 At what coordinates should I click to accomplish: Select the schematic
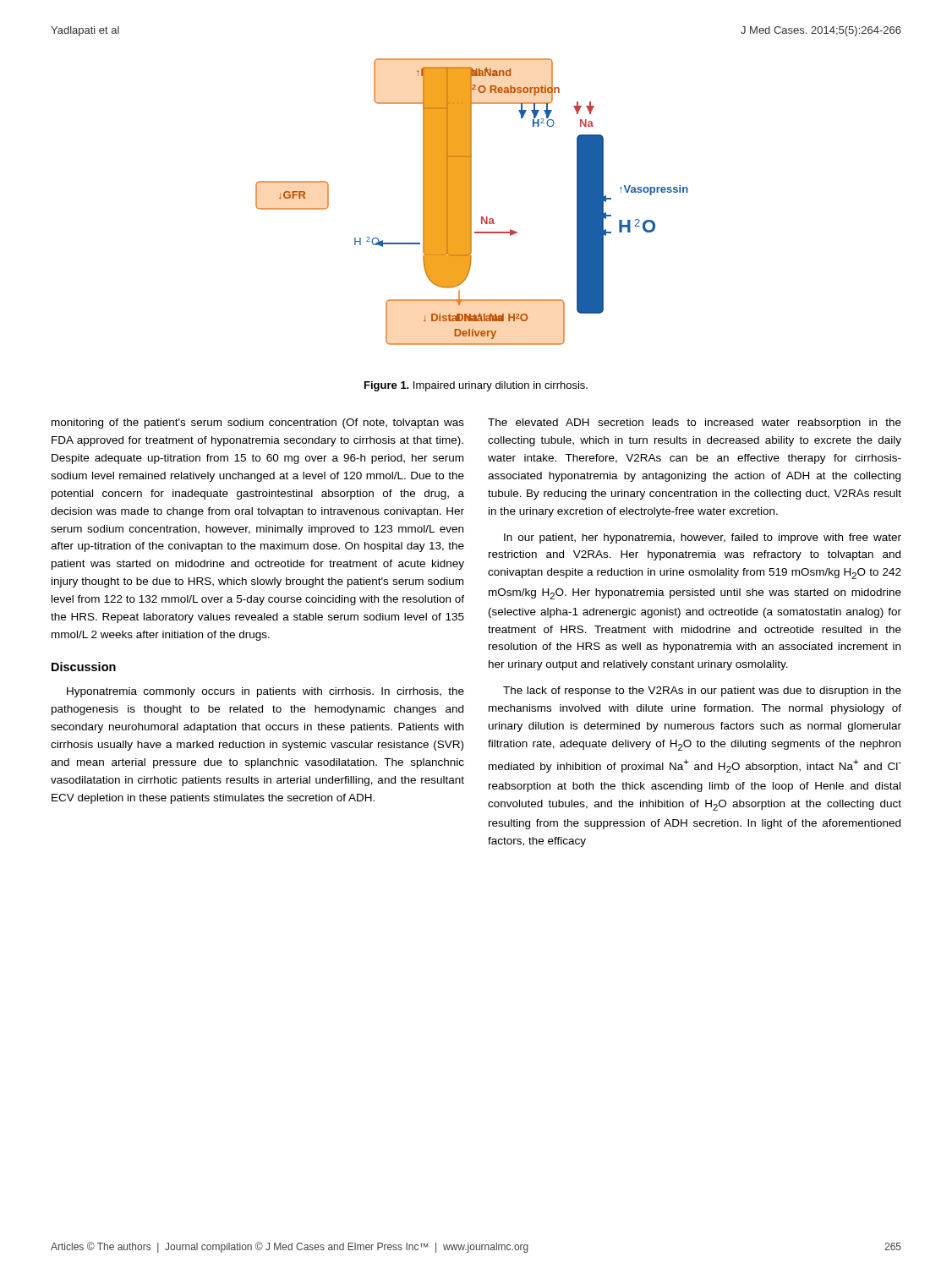coord(476,211)
